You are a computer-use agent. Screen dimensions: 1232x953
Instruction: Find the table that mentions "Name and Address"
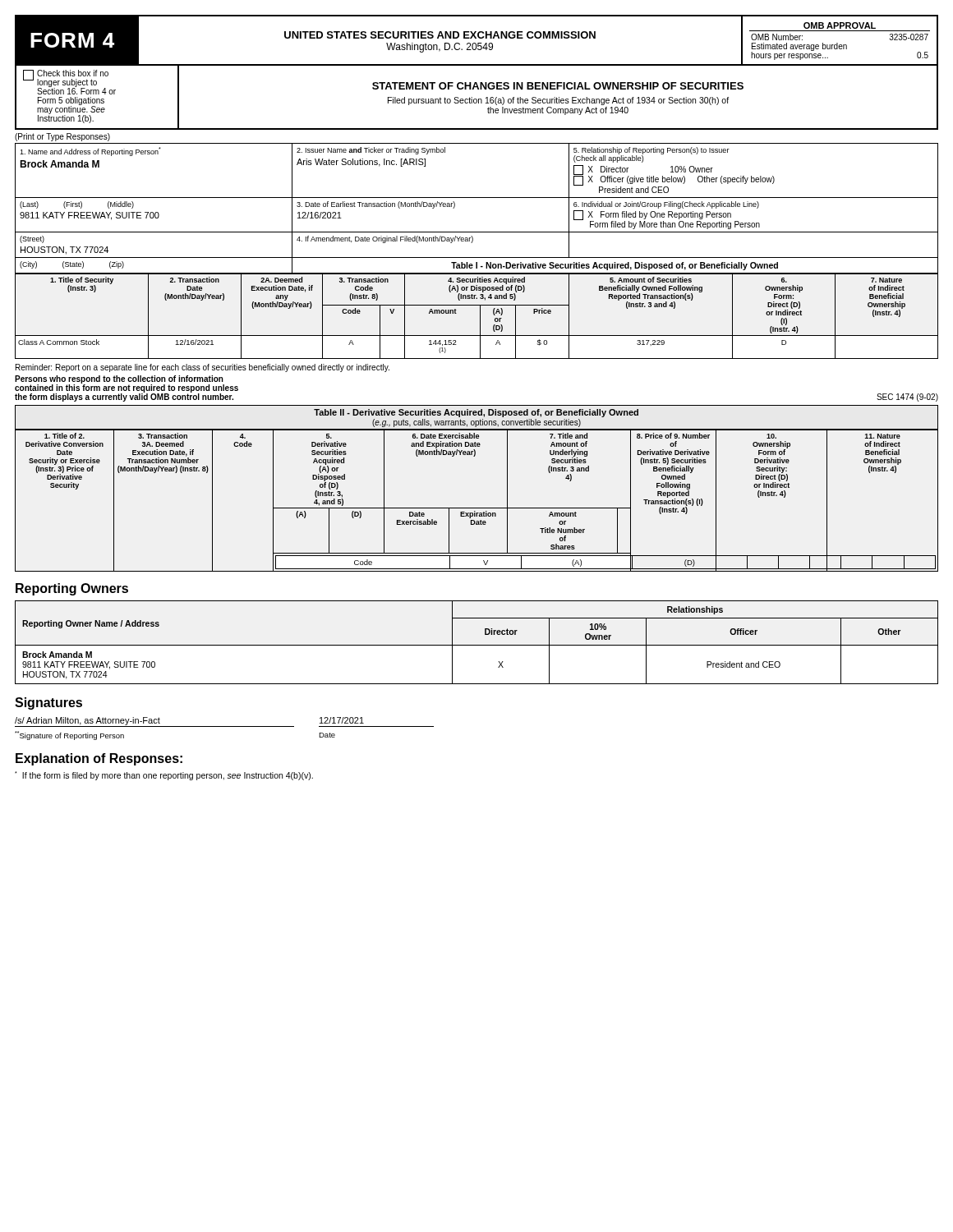point(476,208)
